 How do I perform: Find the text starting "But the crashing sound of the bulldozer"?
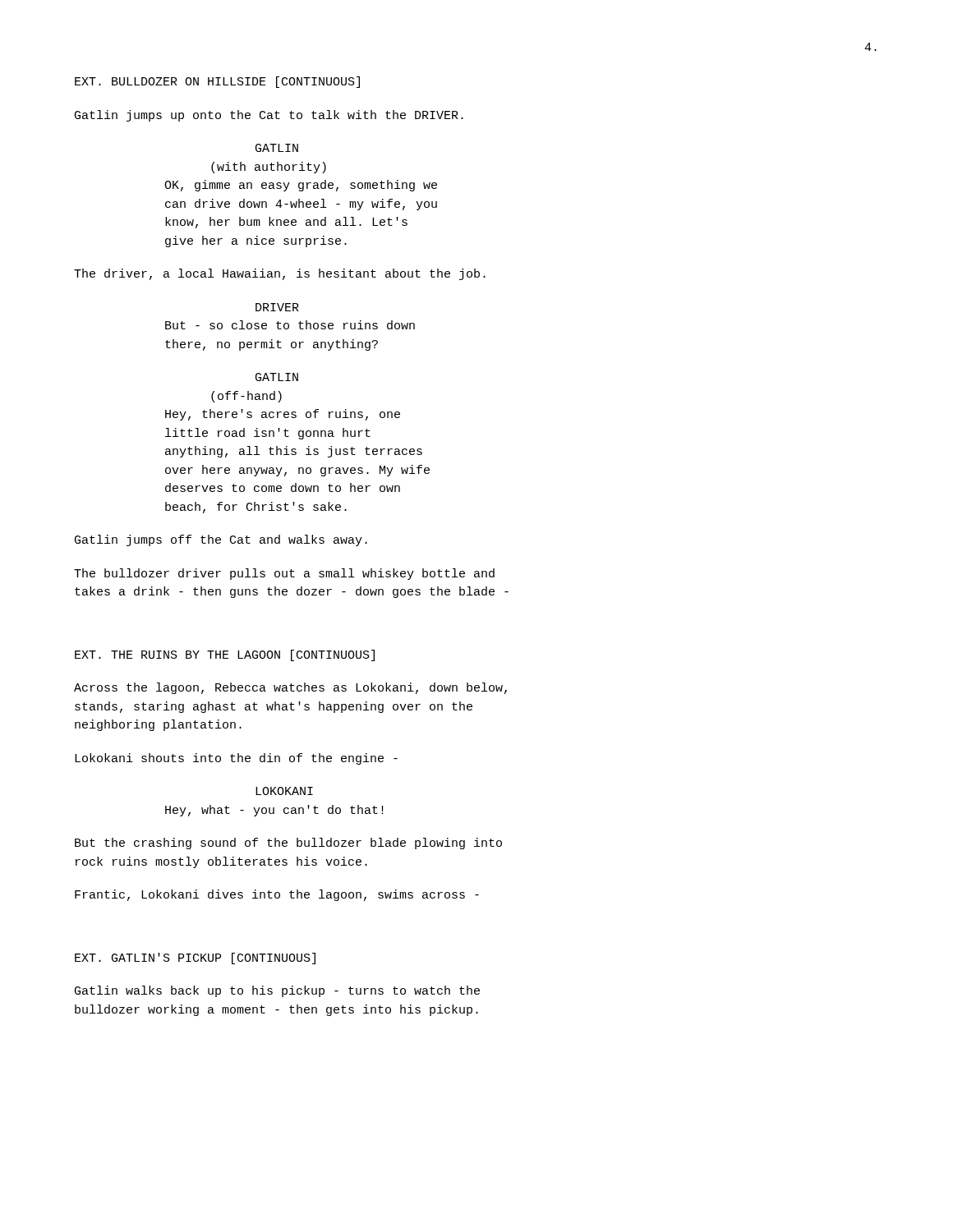[288, 853]
